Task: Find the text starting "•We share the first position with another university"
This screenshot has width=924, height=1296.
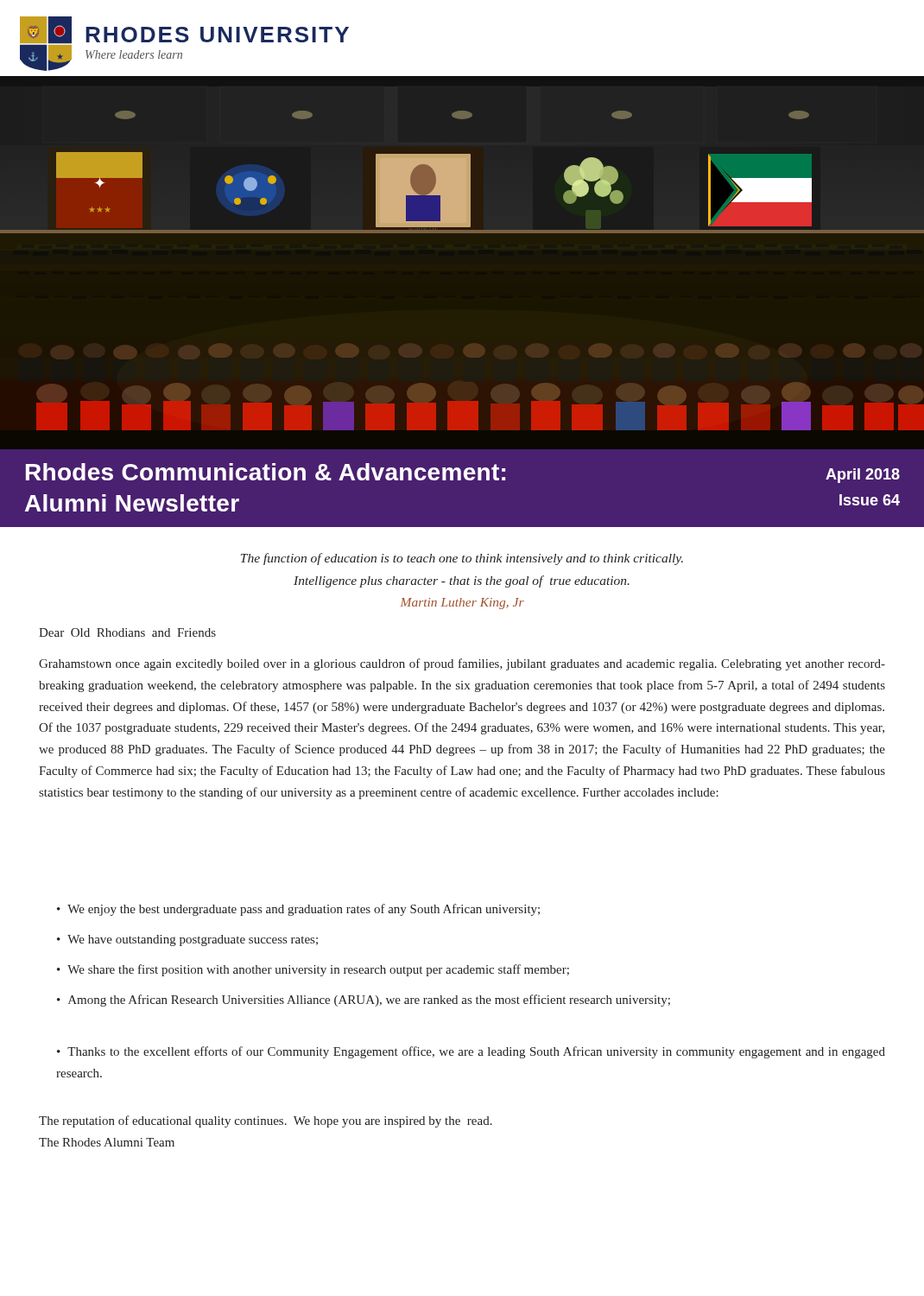Action: click(x=313, y=969)
